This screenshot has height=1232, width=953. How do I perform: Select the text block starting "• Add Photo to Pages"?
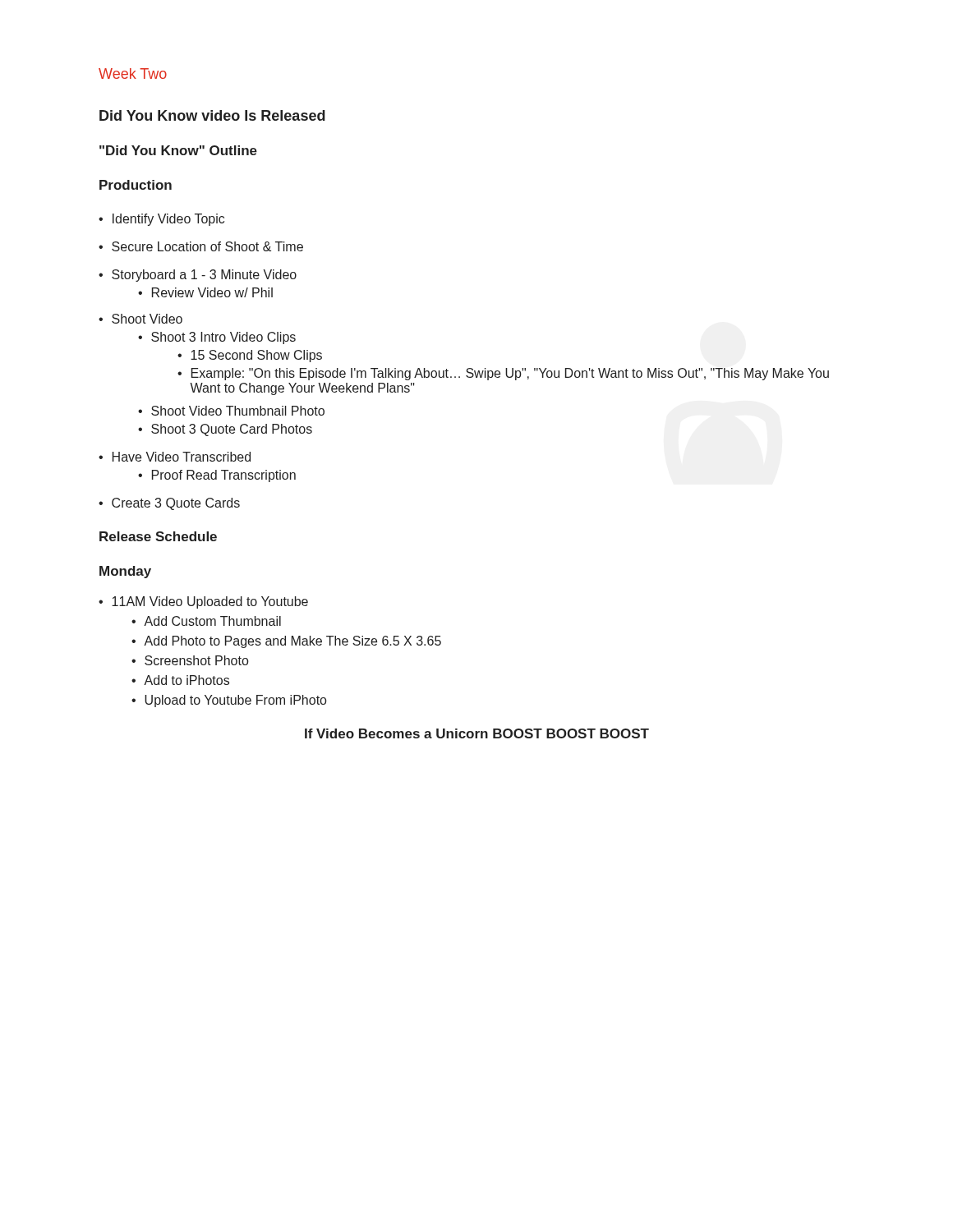coord(286,642)
